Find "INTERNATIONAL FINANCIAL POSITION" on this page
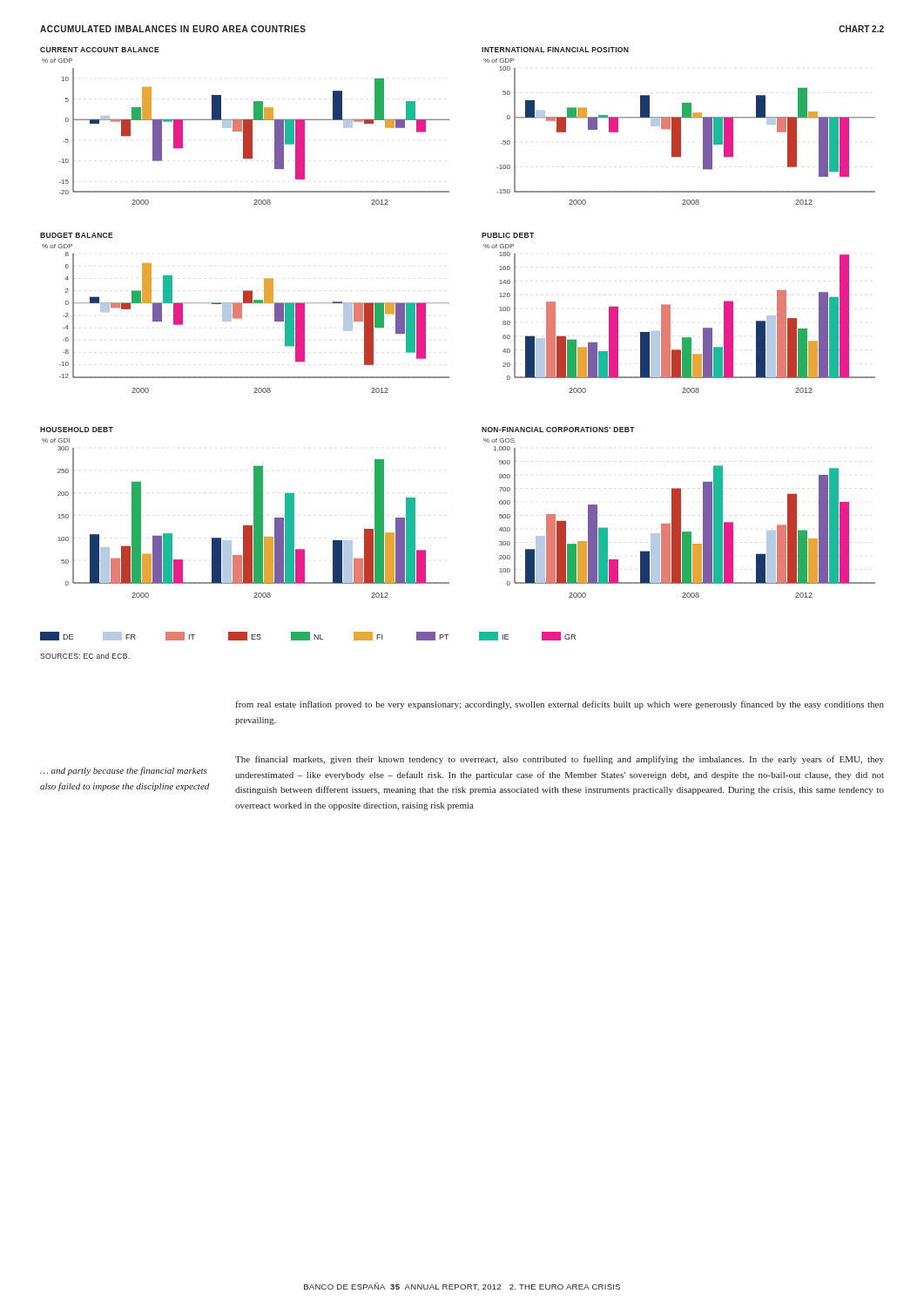This screenshot has width=924, height=1307. click(x=555, y=50)
